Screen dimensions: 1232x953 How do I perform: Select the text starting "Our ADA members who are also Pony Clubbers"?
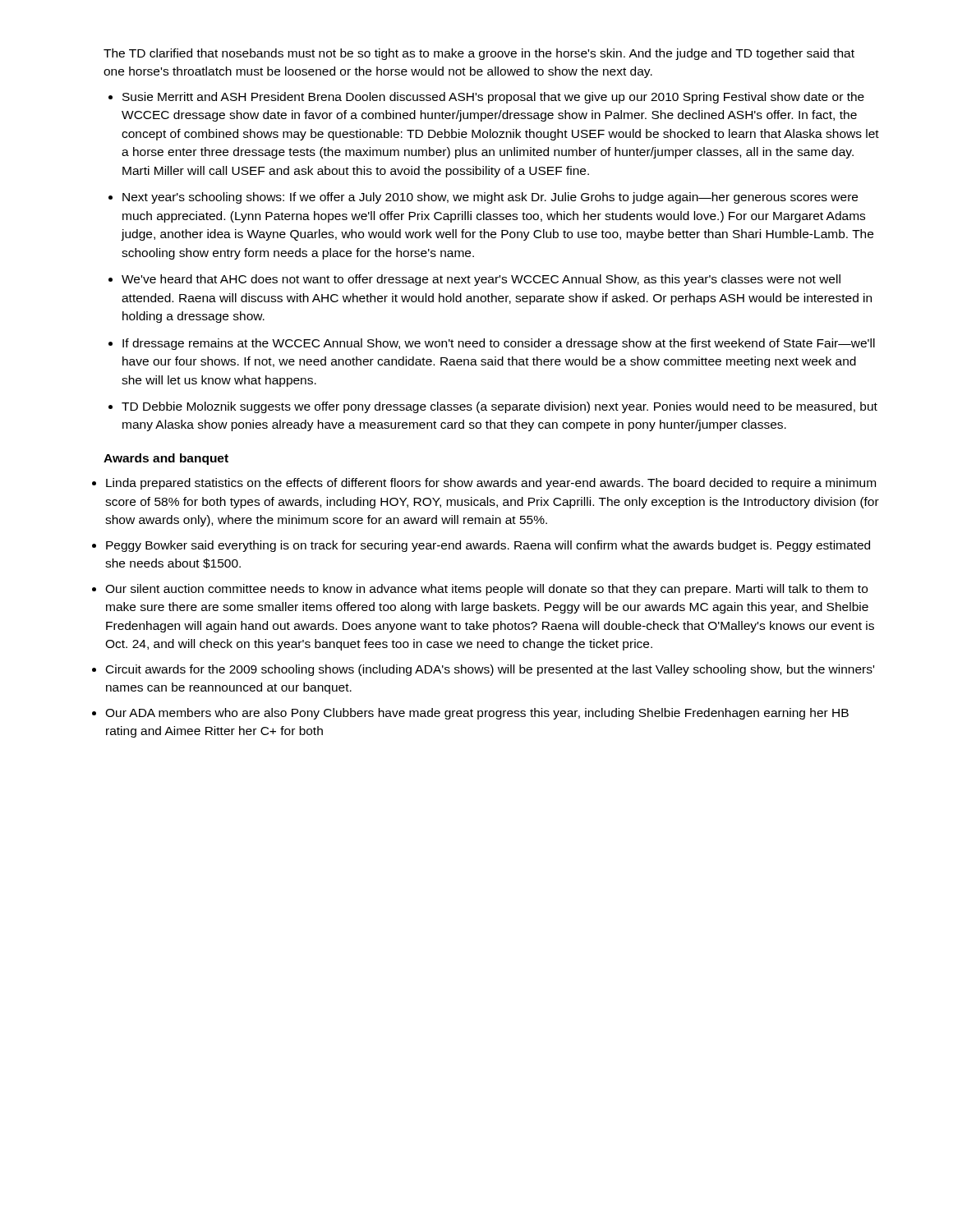[x=477, y=721]
